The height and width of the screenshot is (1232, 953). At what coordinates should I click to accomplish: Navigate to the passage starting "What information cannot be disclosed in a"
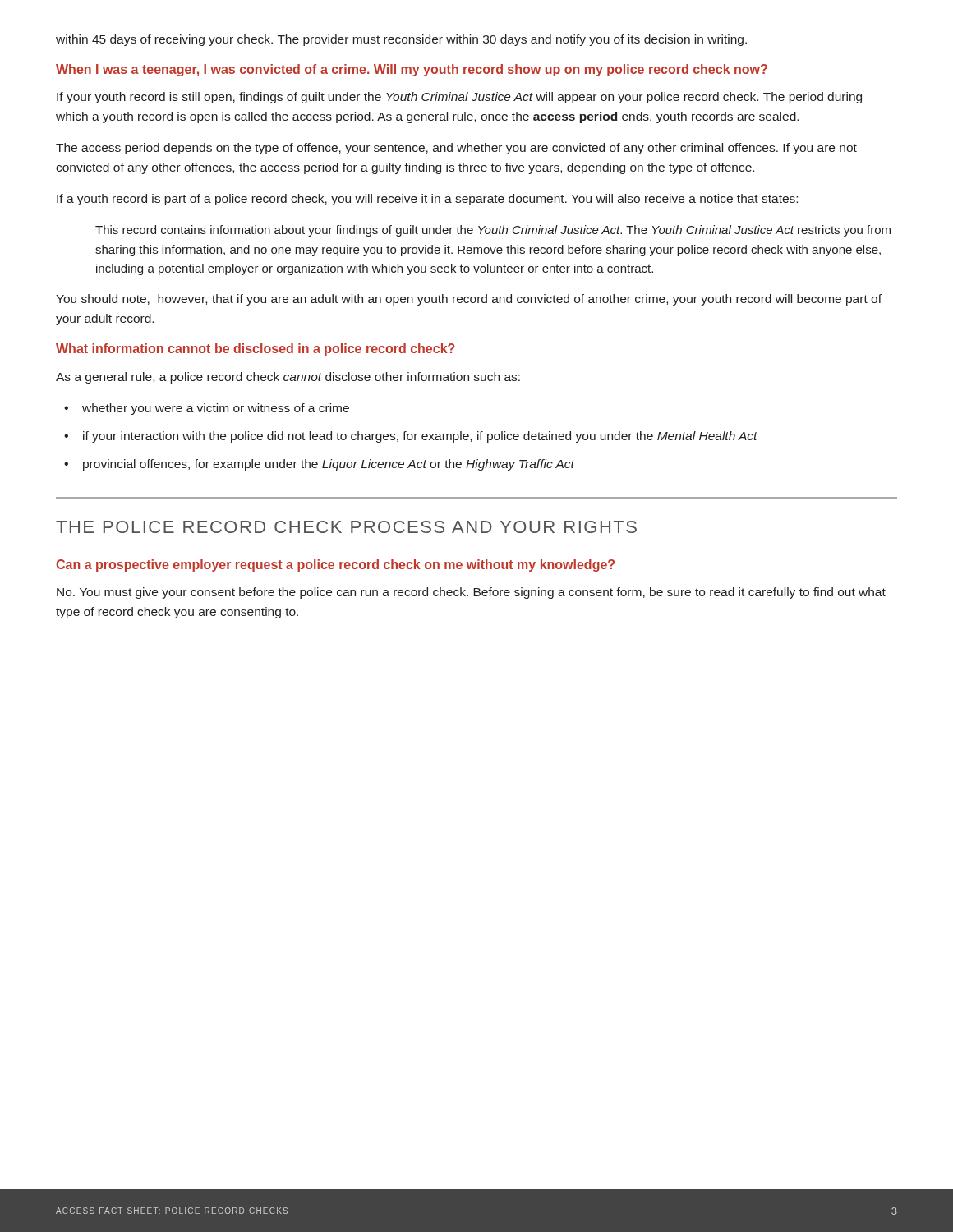coord(256,349)
